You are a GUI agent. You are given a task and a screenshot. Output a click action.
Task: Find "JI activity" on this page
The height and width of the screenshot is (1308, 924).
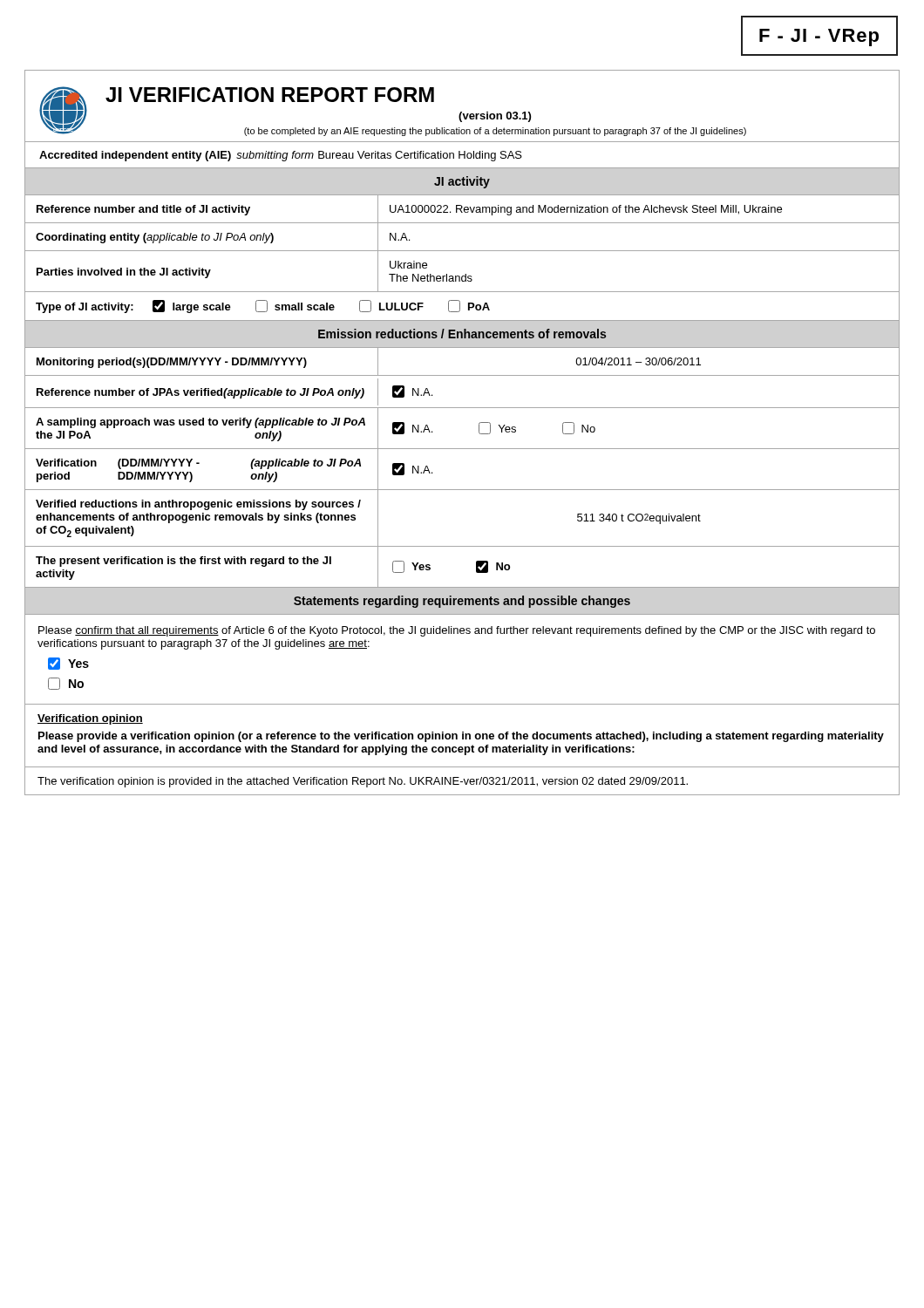[x=462, y=181]
